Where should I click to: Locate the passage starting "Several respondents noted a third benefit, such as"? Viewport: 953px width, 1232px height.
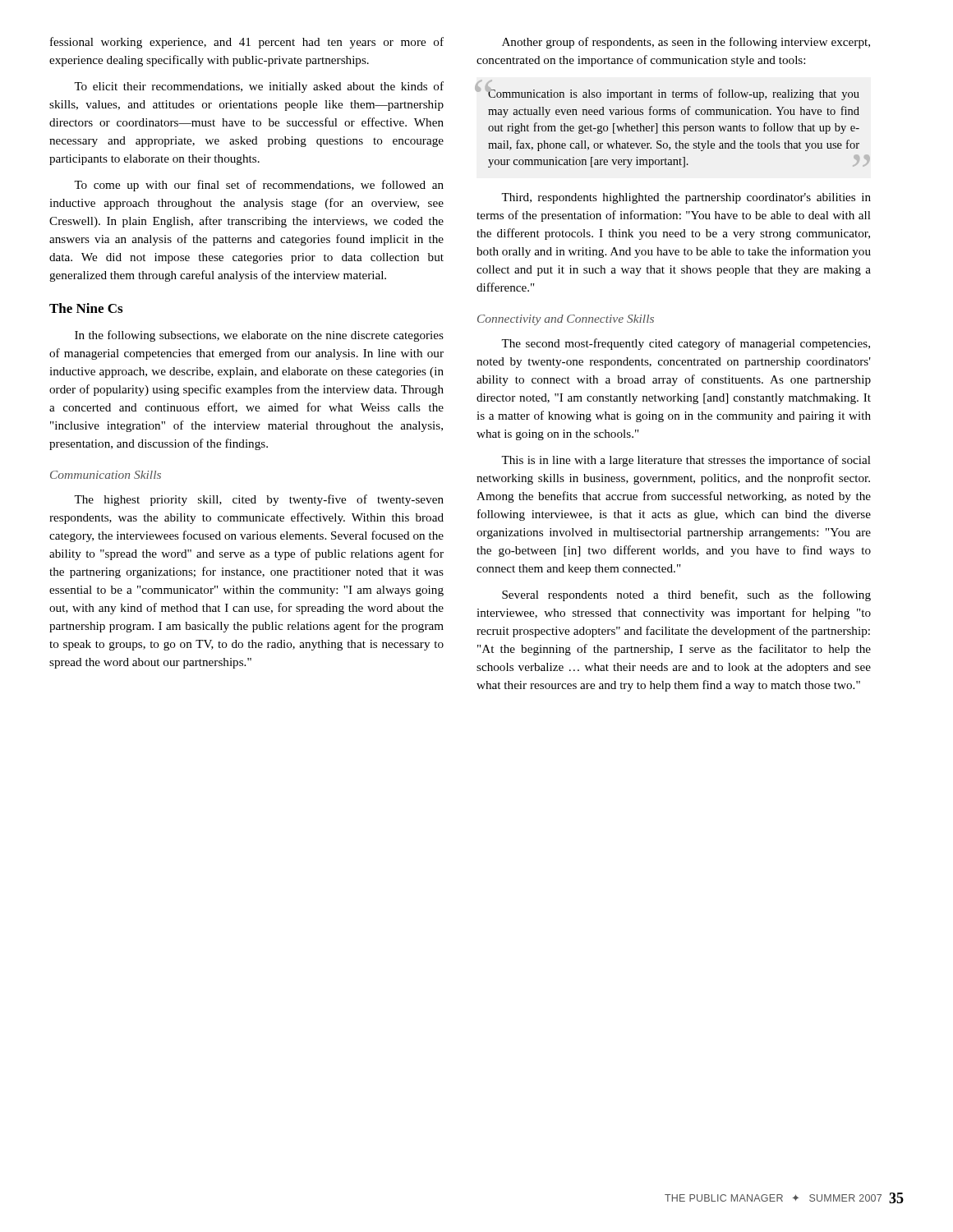click(674, 640)
